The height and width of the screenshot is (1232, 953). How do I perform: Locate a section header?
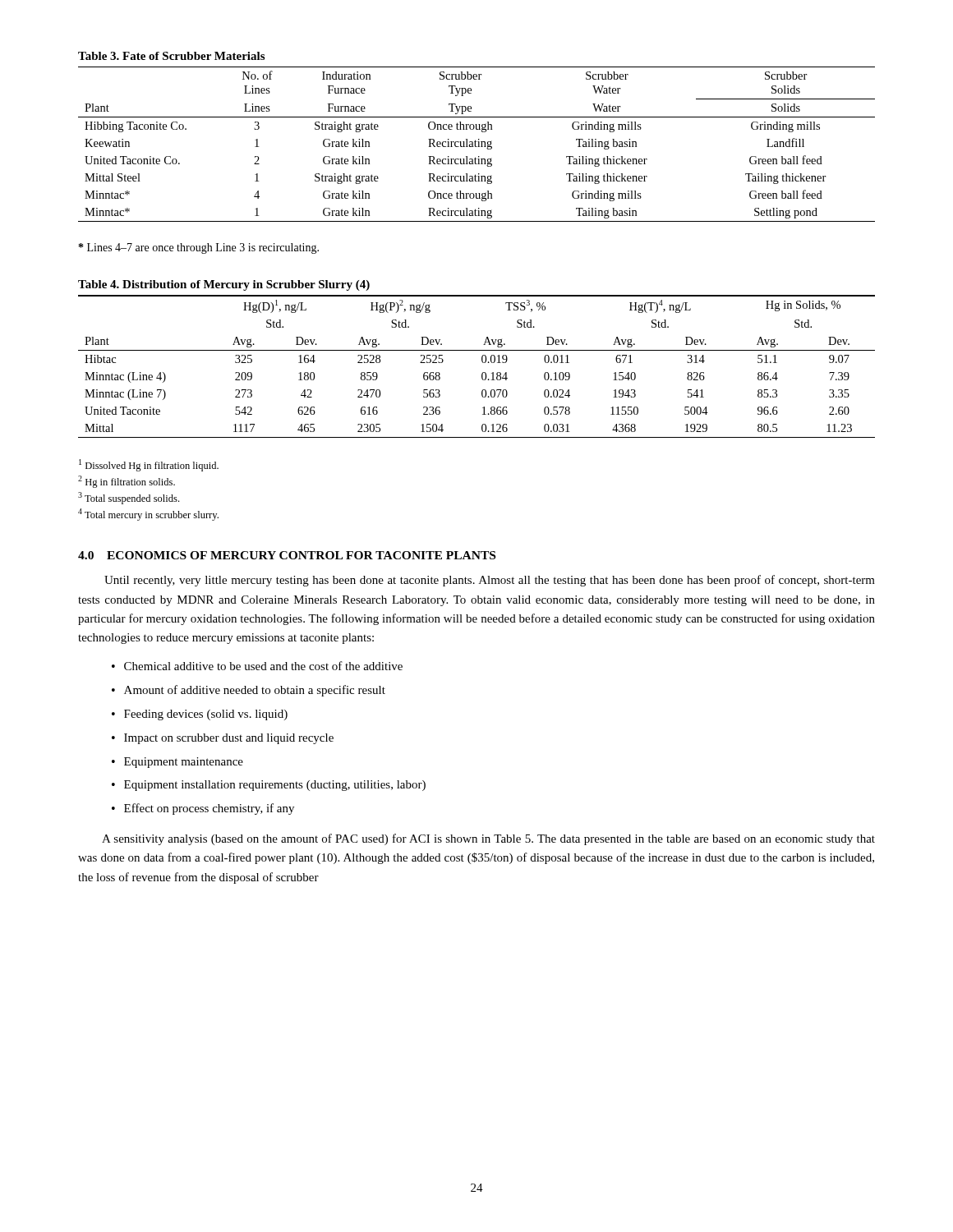pos(287,555)
